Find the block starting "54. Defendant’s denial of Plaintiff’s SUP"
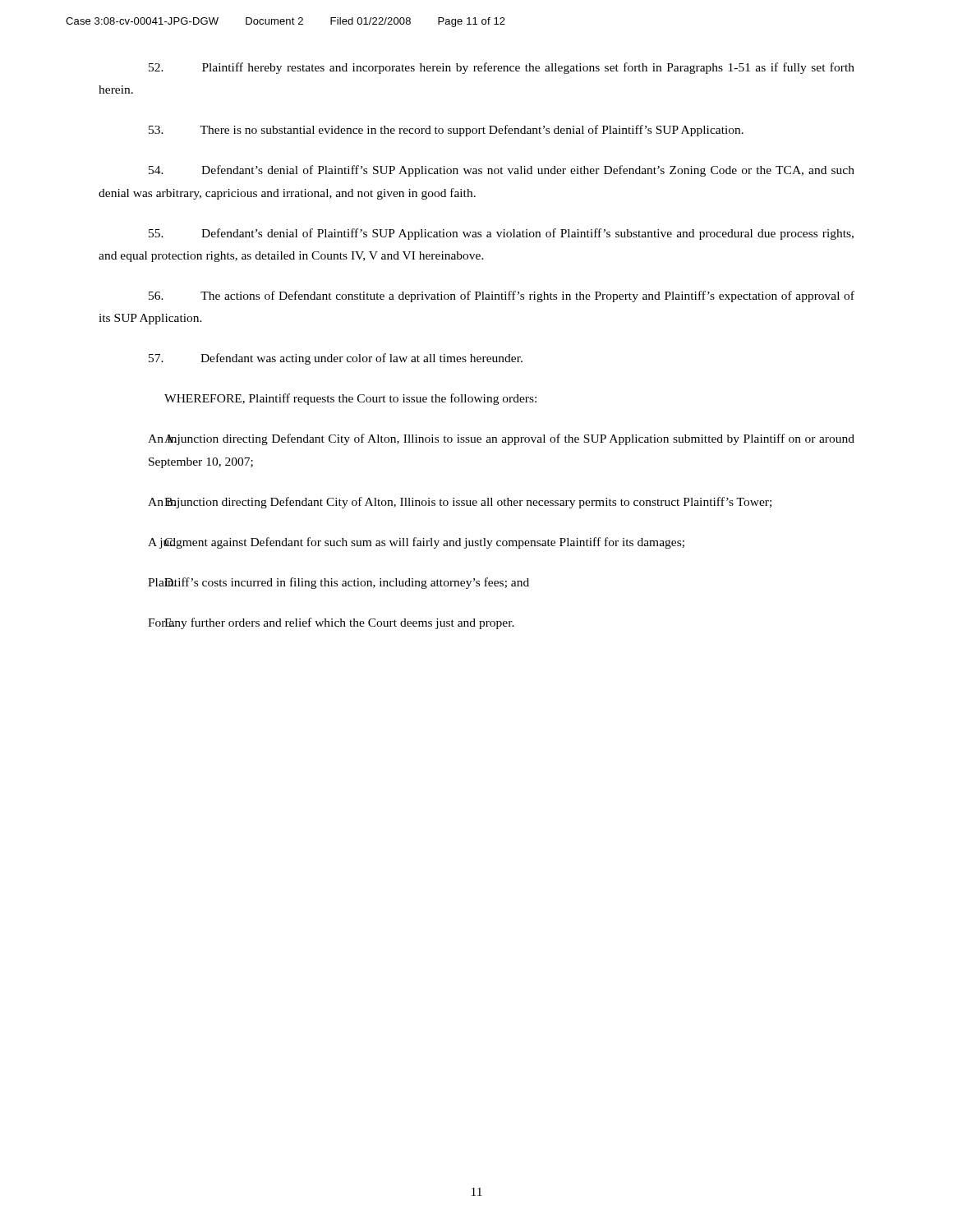953x1232 pixels. coord(476,179)
